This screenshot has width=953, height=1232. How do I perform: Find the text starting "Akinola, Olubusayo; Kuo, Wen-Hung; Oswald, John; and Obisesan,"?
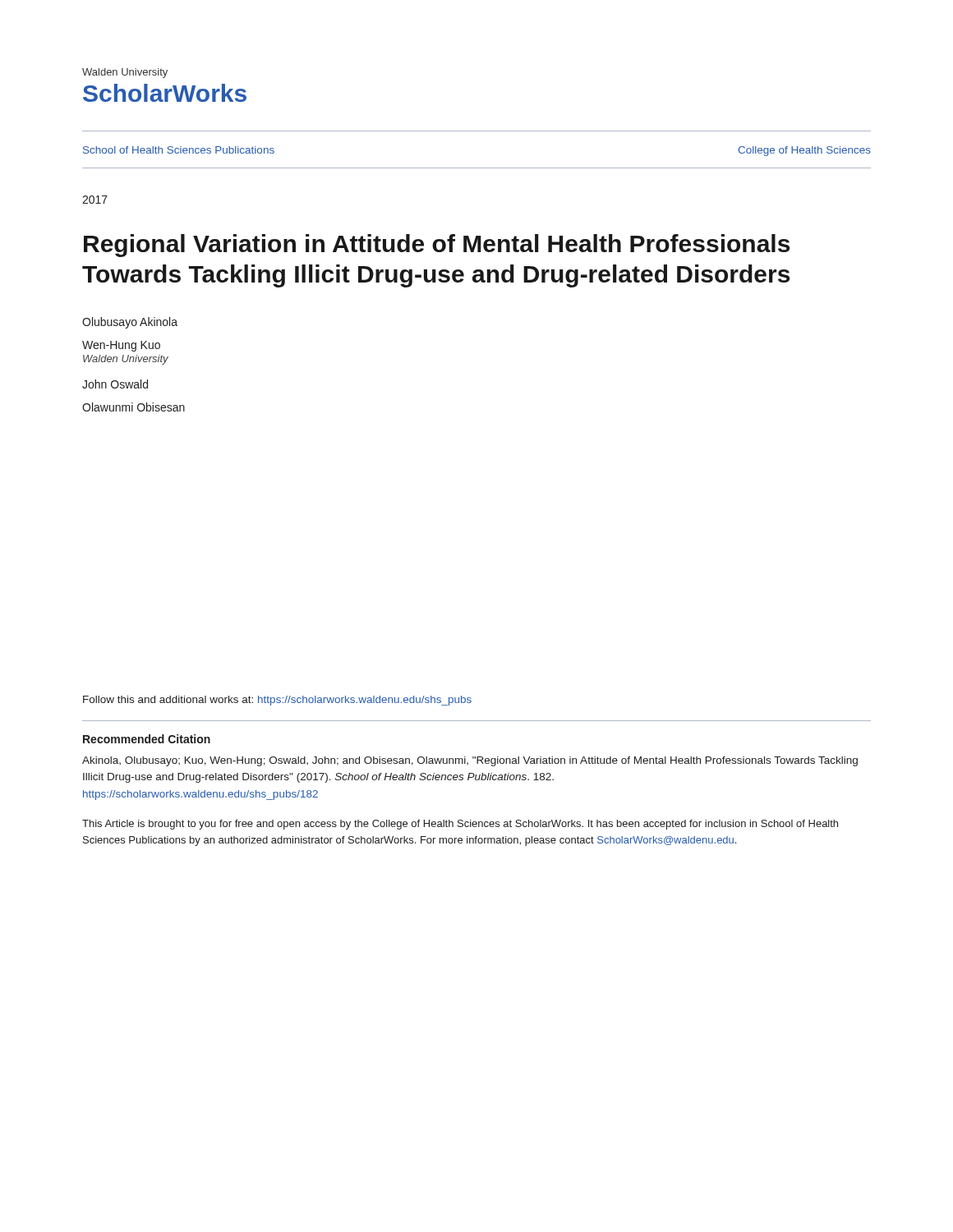470,777
